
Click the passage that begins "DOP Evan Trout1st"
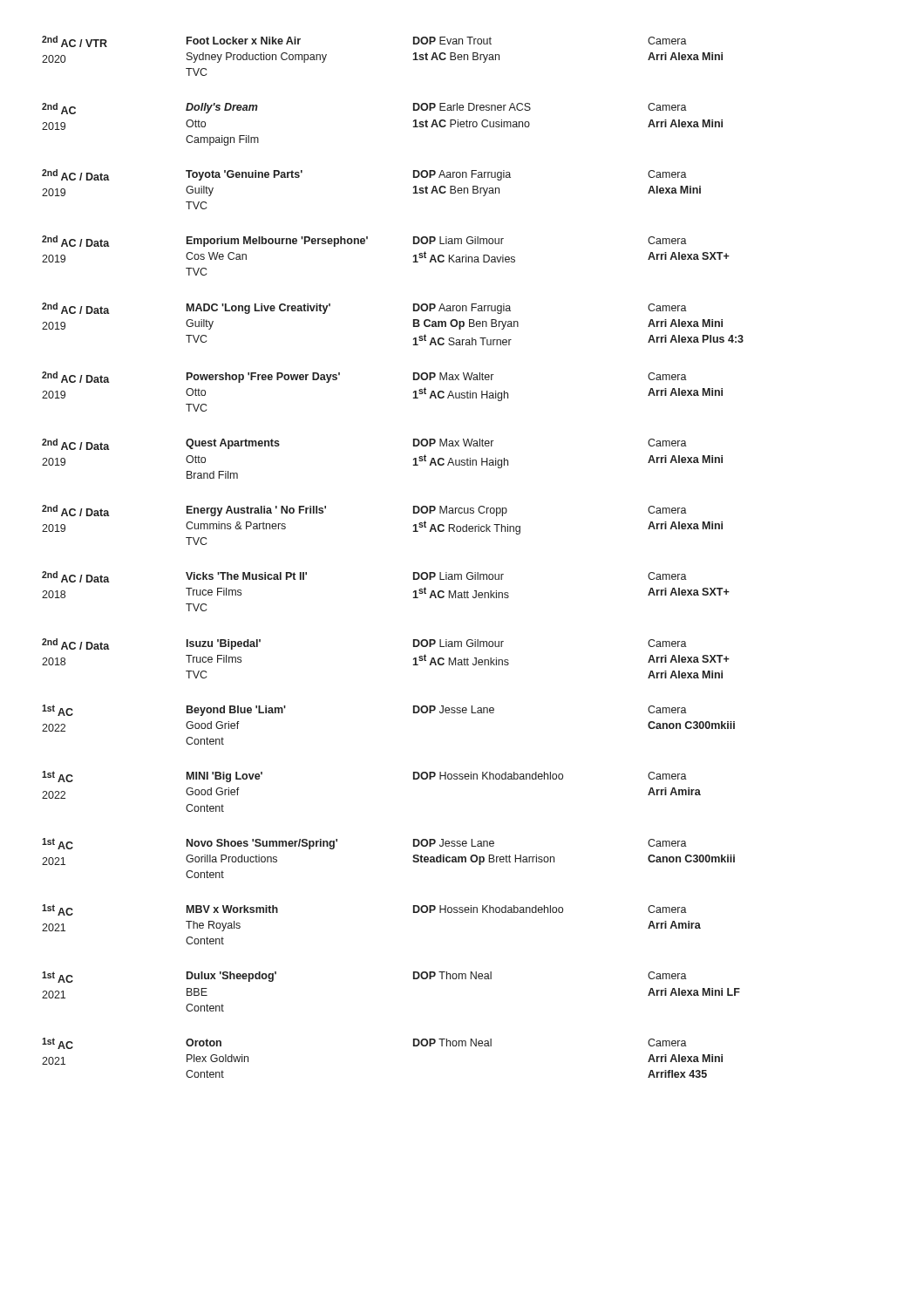(x=456, y=49)
